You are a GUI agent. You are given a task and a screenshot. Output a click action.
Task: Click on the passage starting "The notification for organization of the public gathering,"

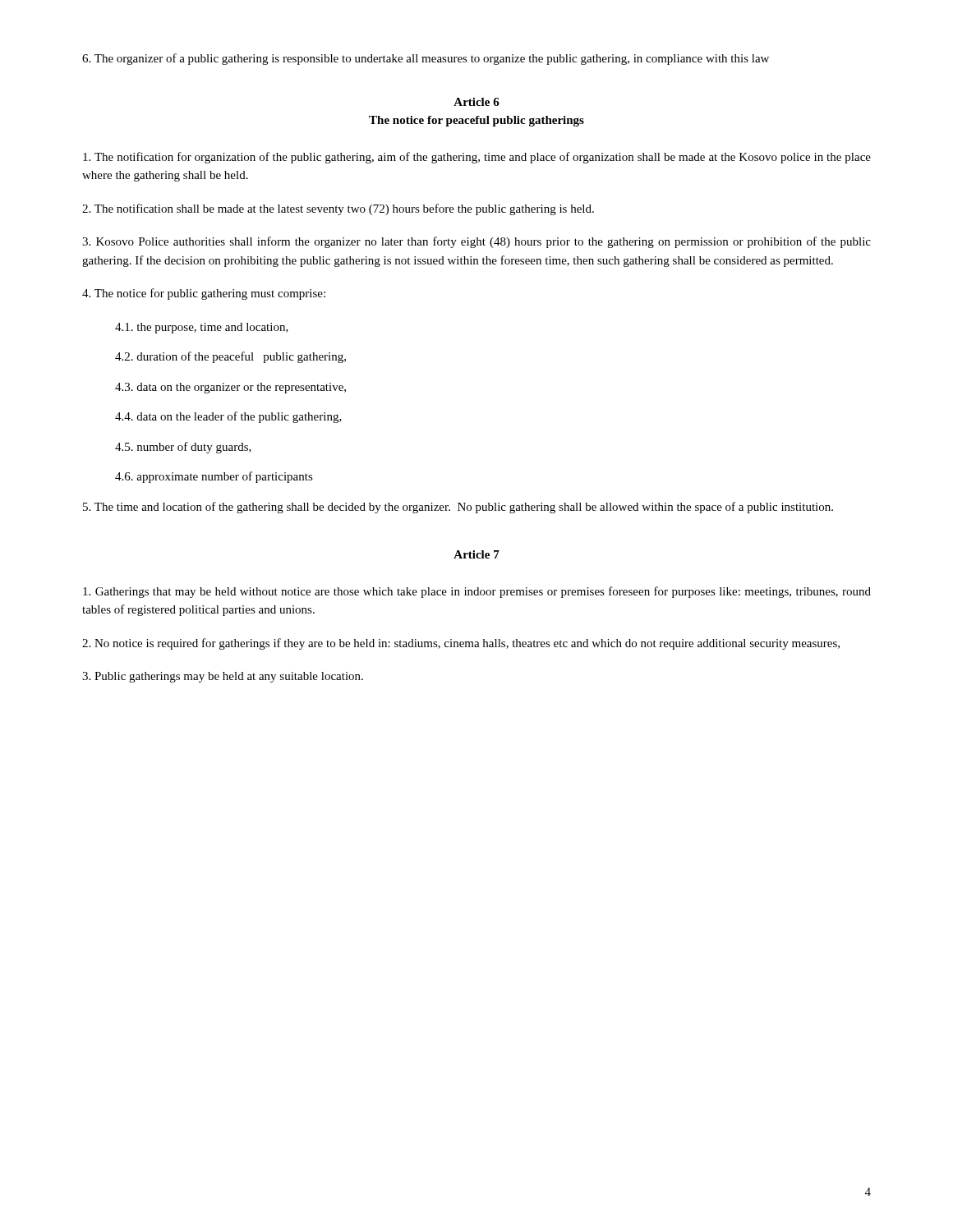(476, 166)
